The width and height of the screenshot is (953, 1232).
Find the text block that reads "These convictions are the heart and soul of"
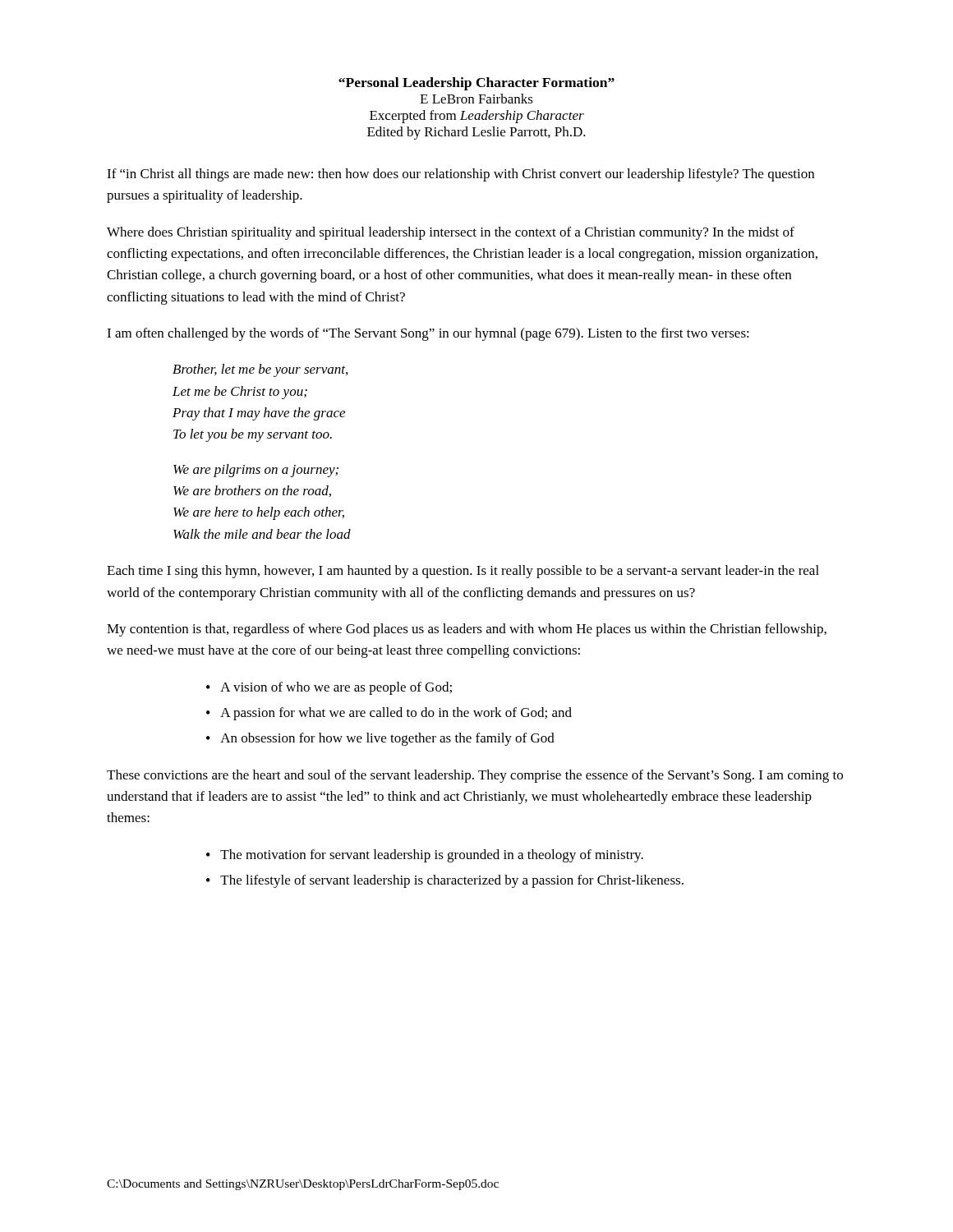pyautogui.click(x=476, y=797)
